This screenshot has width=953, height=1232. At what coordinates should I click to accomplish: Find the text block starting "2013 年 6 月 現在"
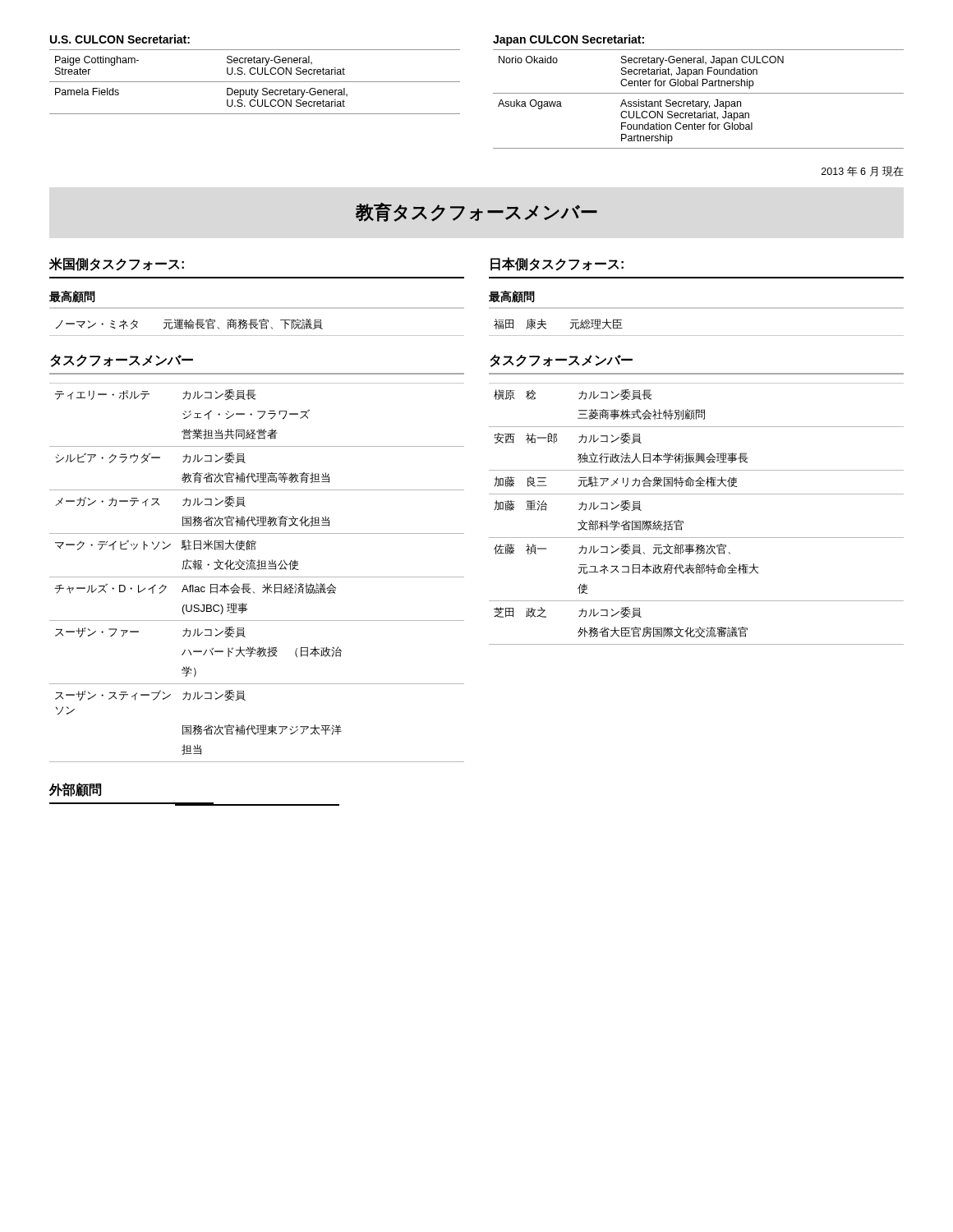coord(862,172)
